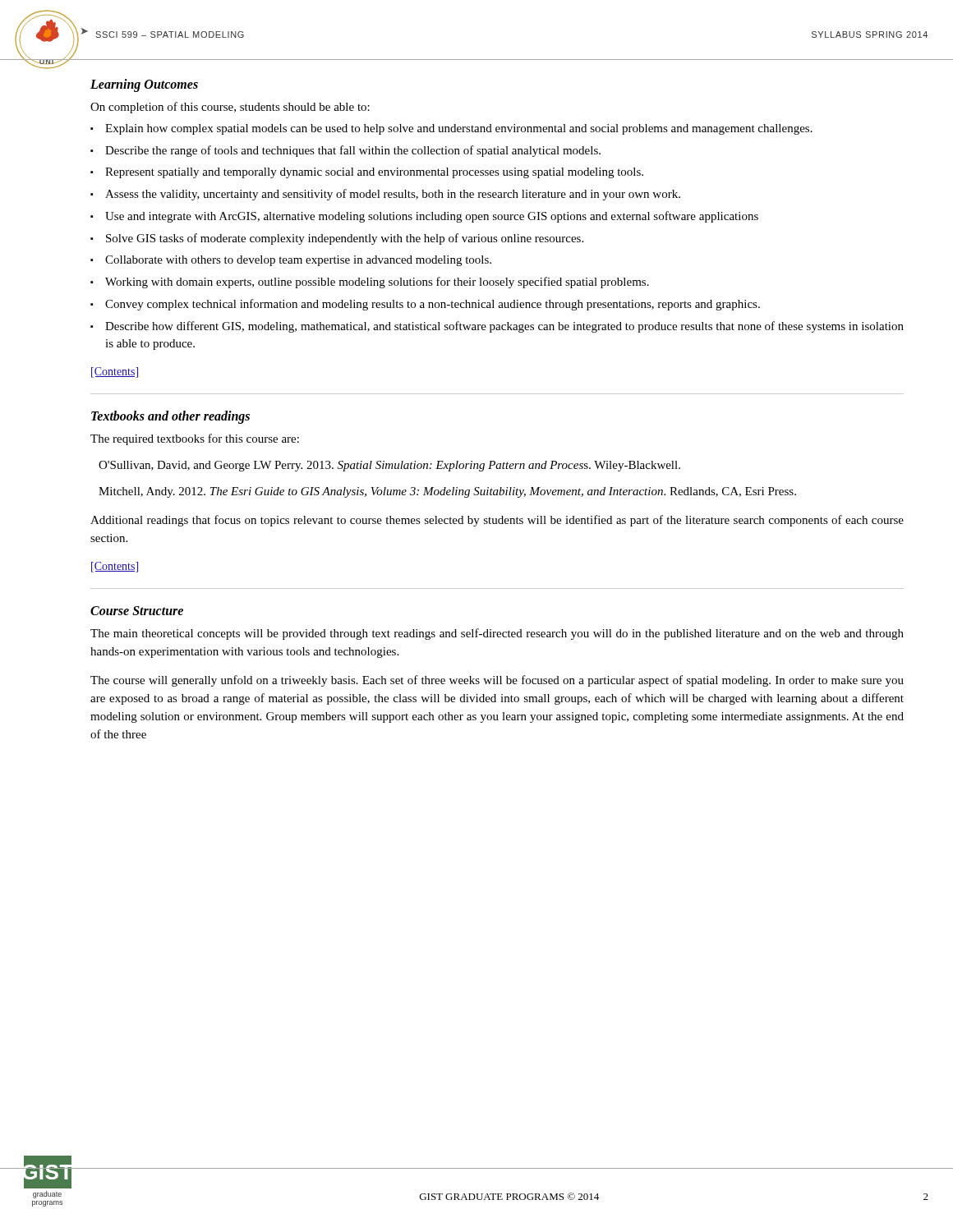Image resolution: width=953 pixels, height=1232 pixels.
Task: Point to the text starting "Learning Outcomes"
Action: point(144,84)
